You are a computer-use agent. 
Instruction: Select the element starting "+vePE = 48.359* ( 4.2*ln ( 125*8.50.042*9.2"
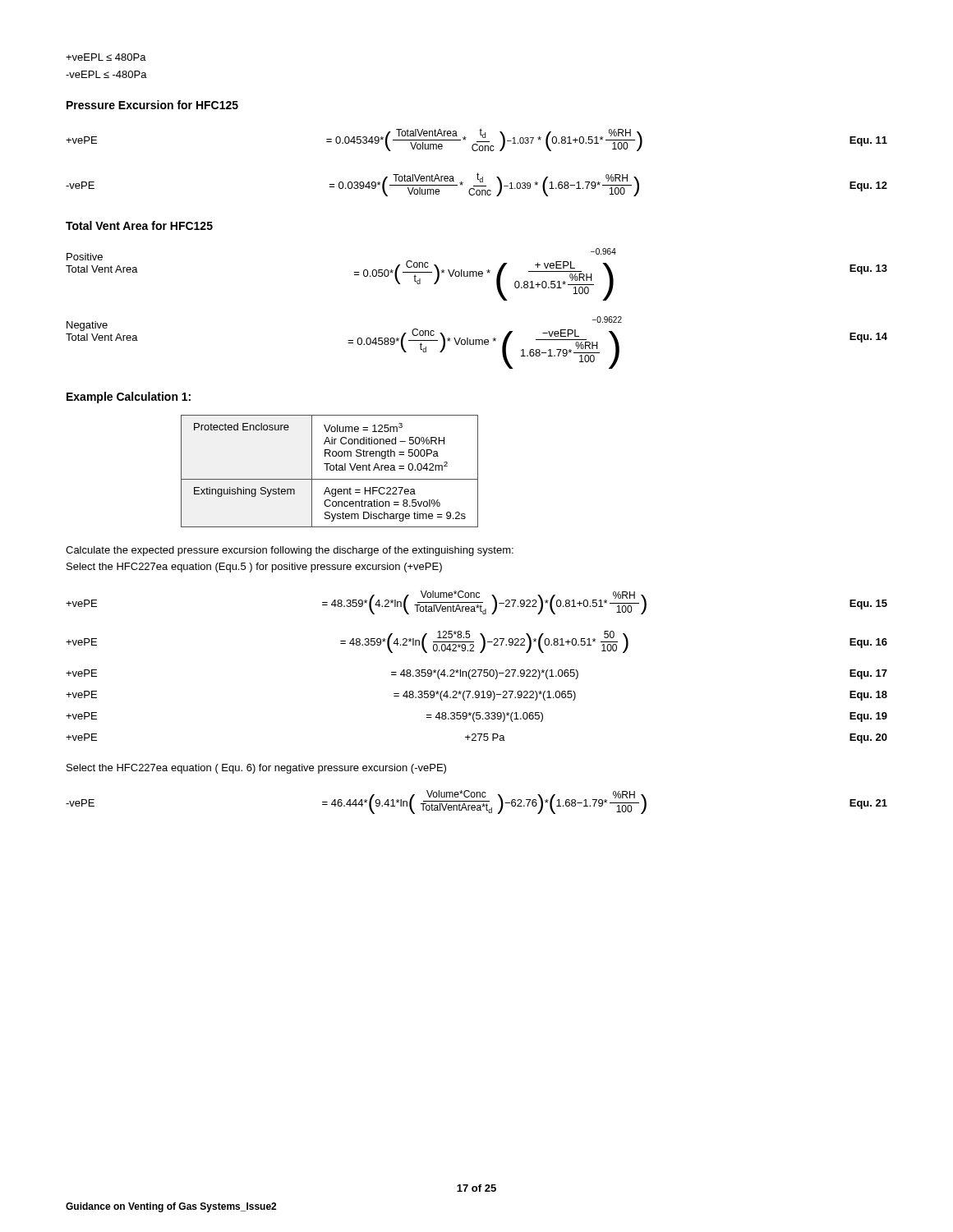point(476,642)
